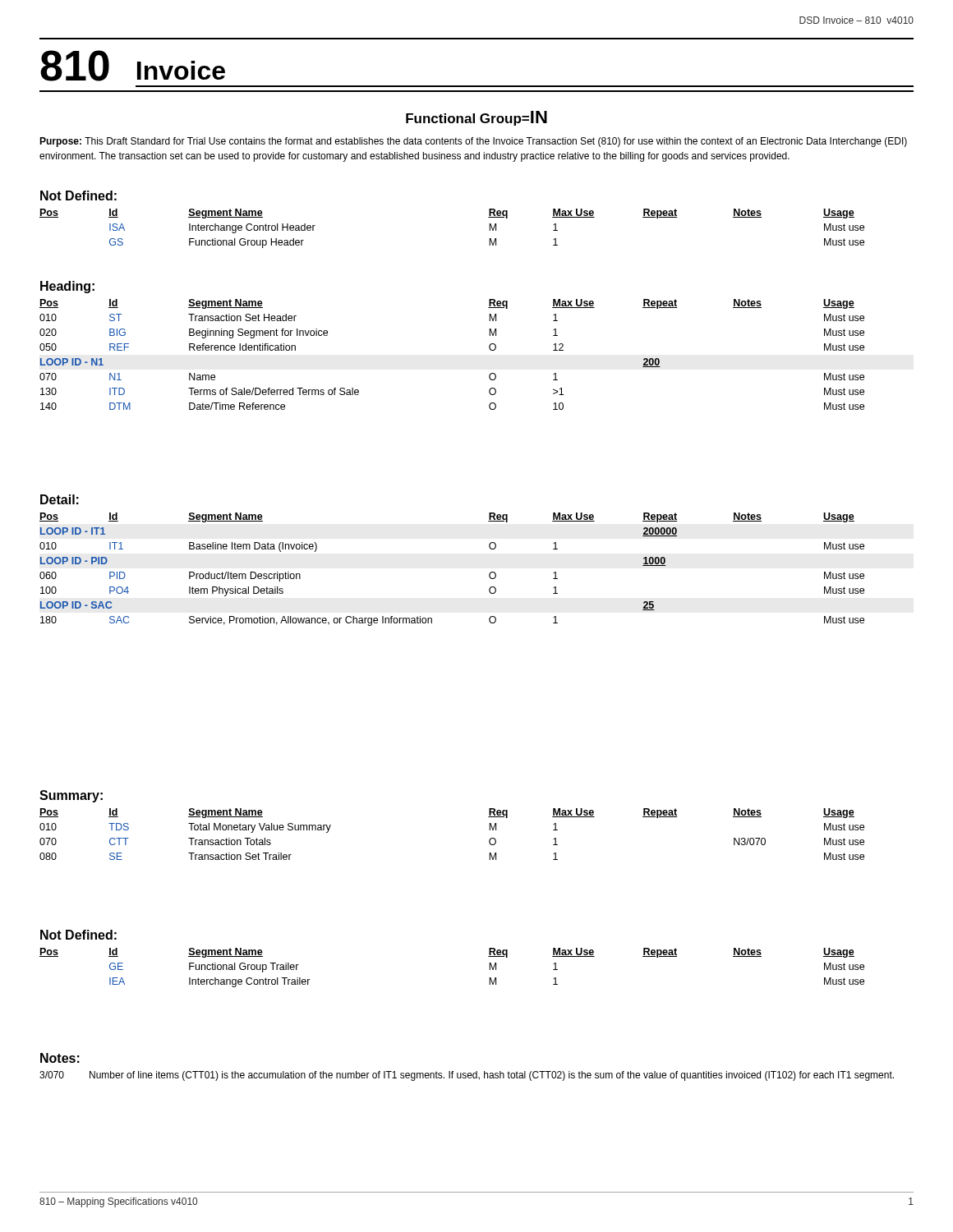Select the passage starting "Purpose: This Draft Standard for Trial"
953x1232 pixels.
click(473, 149)
